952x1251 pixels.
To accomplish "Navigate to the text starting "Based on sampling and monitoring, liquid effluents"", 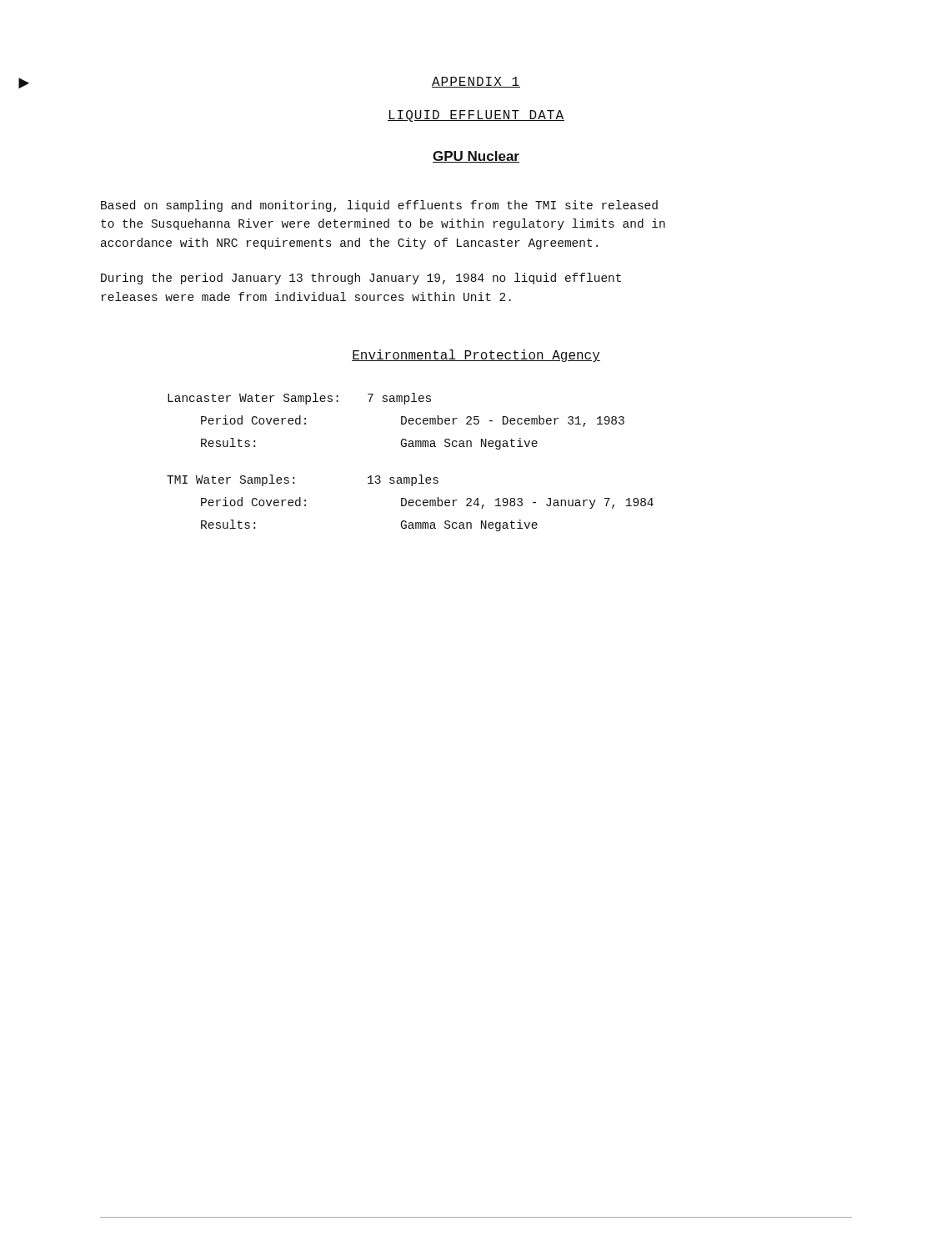I will tap(383, 225).
